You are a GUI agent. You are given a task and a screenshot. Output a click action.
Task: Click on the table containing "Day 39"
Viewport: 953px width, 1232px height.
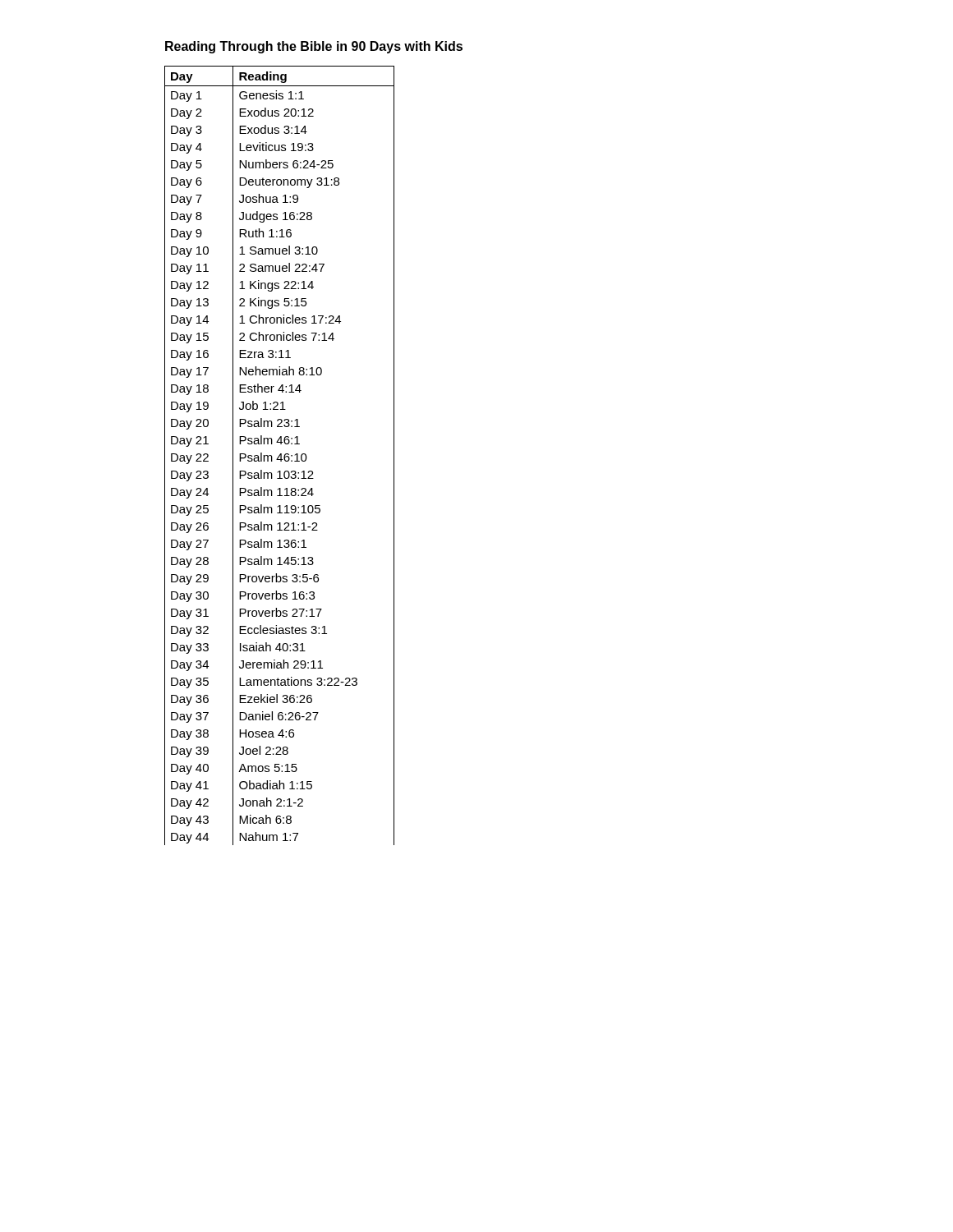[x=279, y=455]
